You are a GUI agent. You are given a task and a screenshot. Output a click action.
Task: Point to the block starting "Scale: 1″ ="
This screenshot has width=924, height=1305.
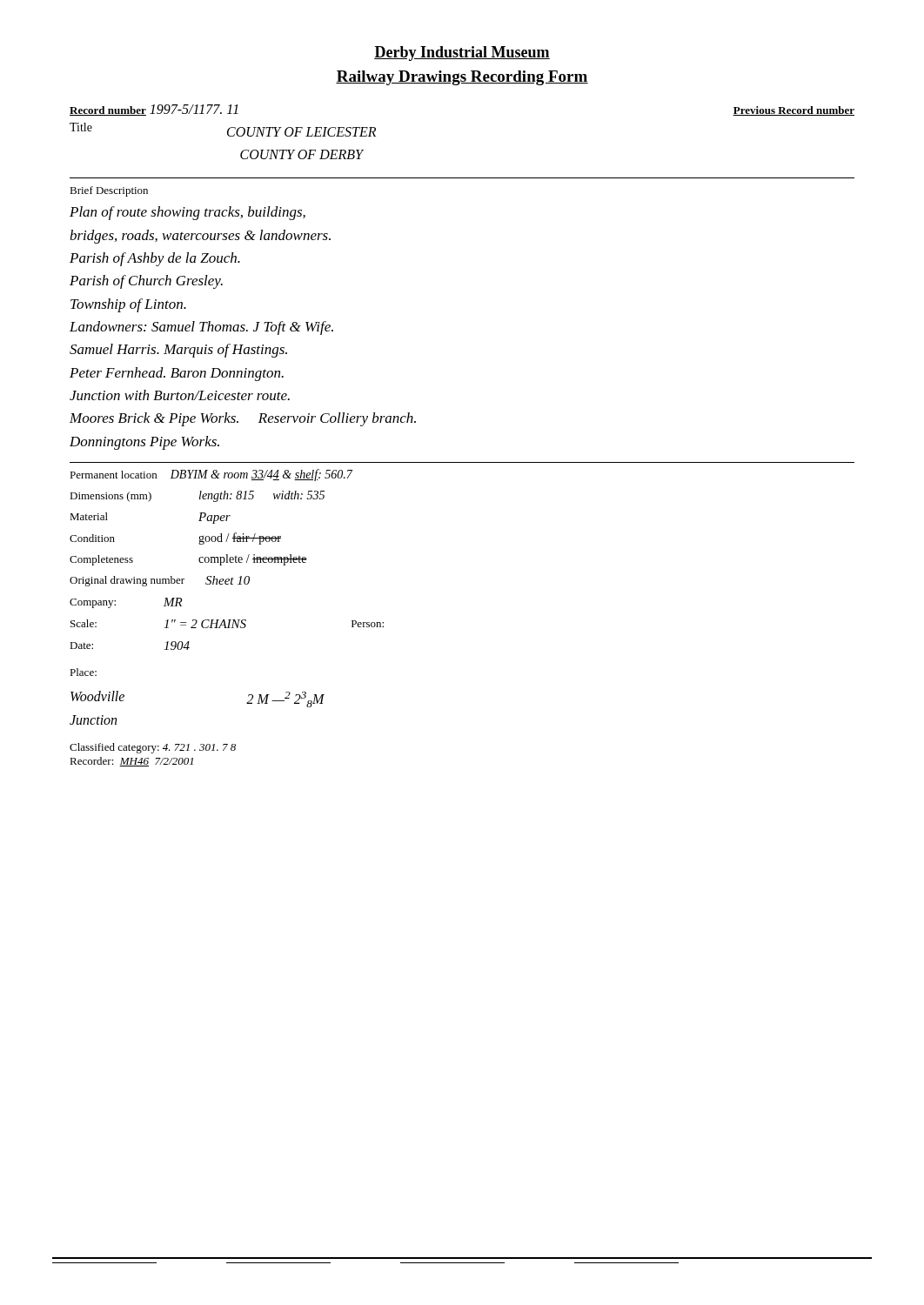click(227, 624)
